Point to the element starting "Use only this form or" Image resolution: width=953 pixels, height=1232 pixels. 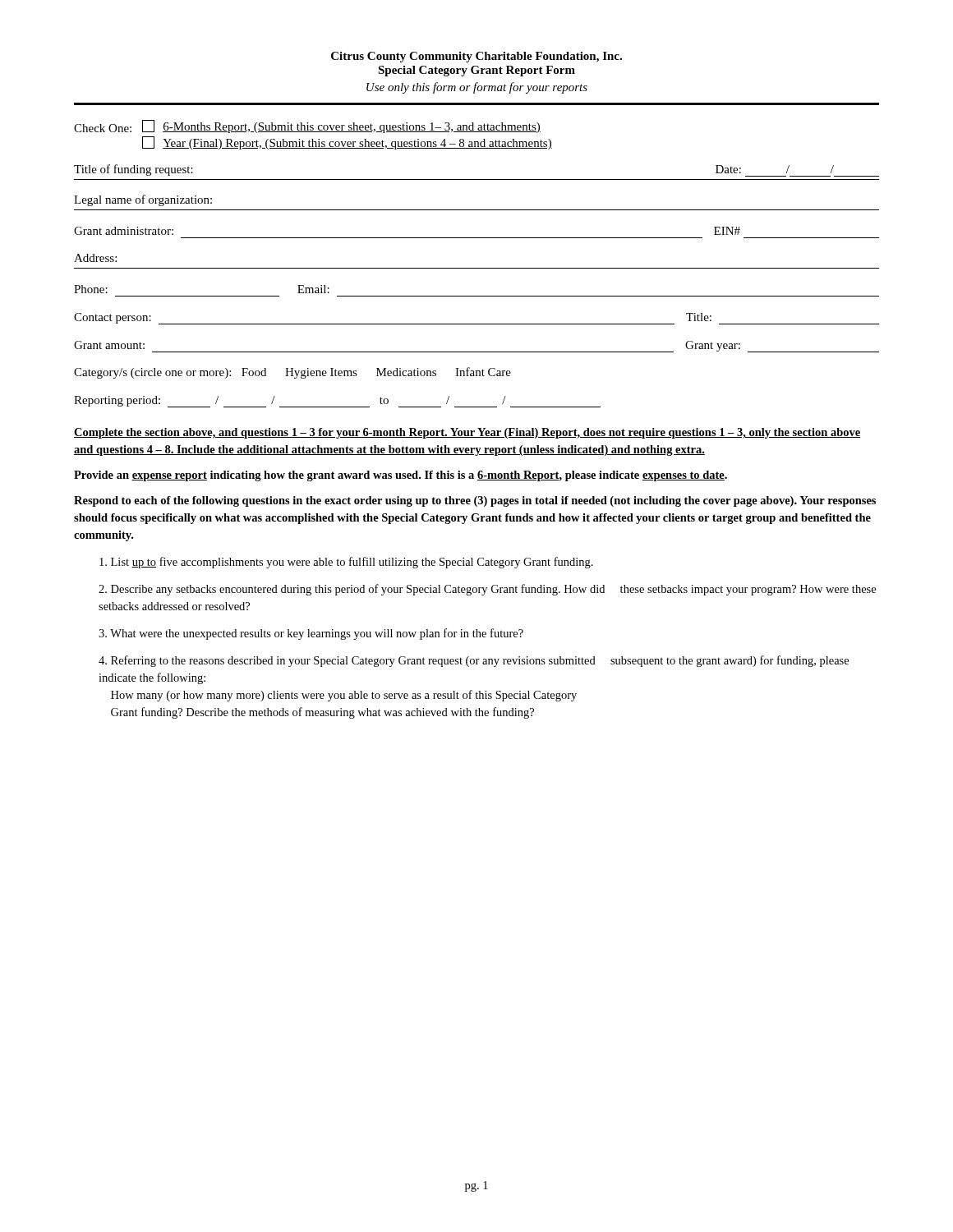(476, 87)
